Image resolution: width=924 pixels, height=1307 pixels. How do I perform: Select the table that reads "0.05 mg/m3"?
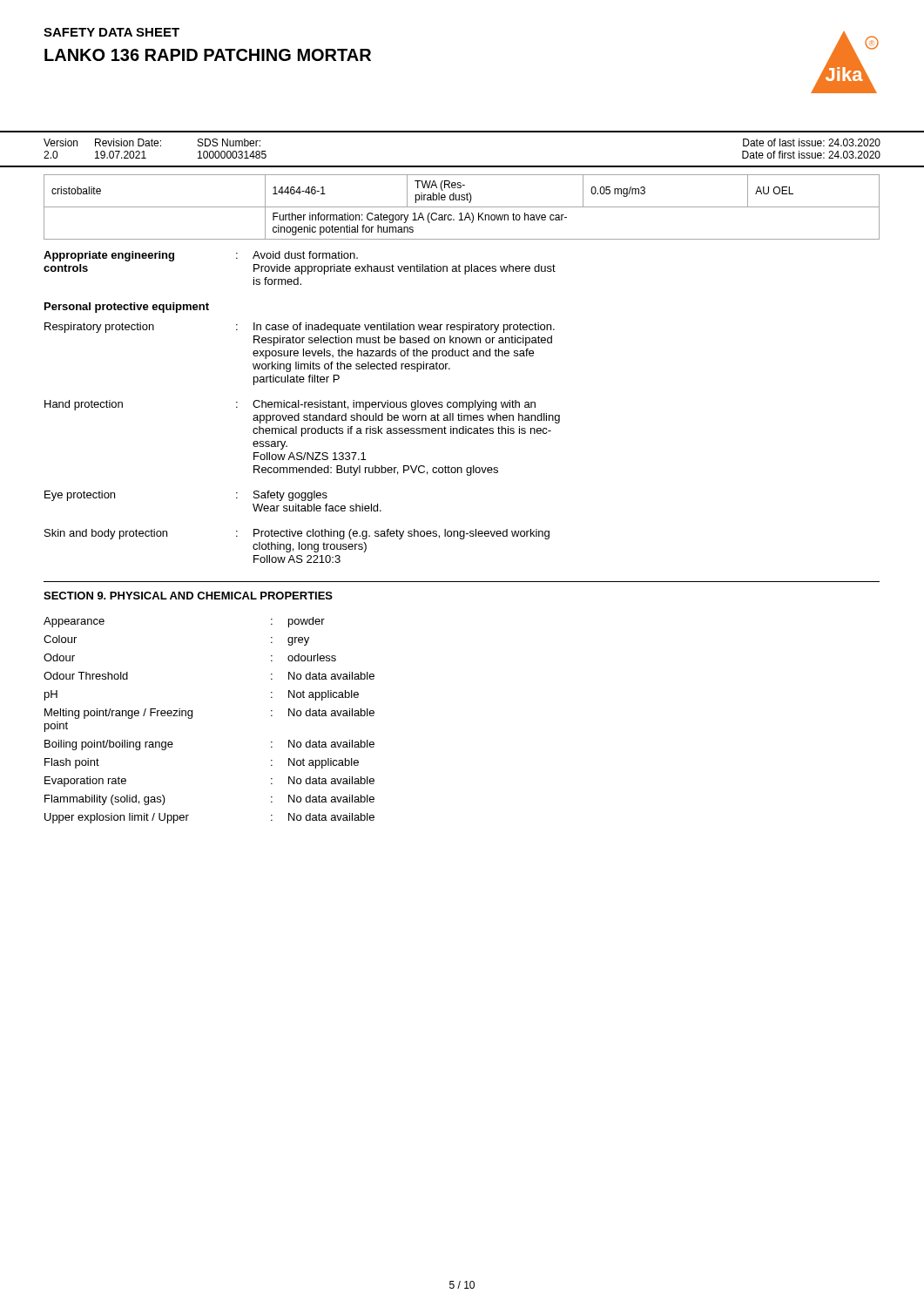click(462, 207)
